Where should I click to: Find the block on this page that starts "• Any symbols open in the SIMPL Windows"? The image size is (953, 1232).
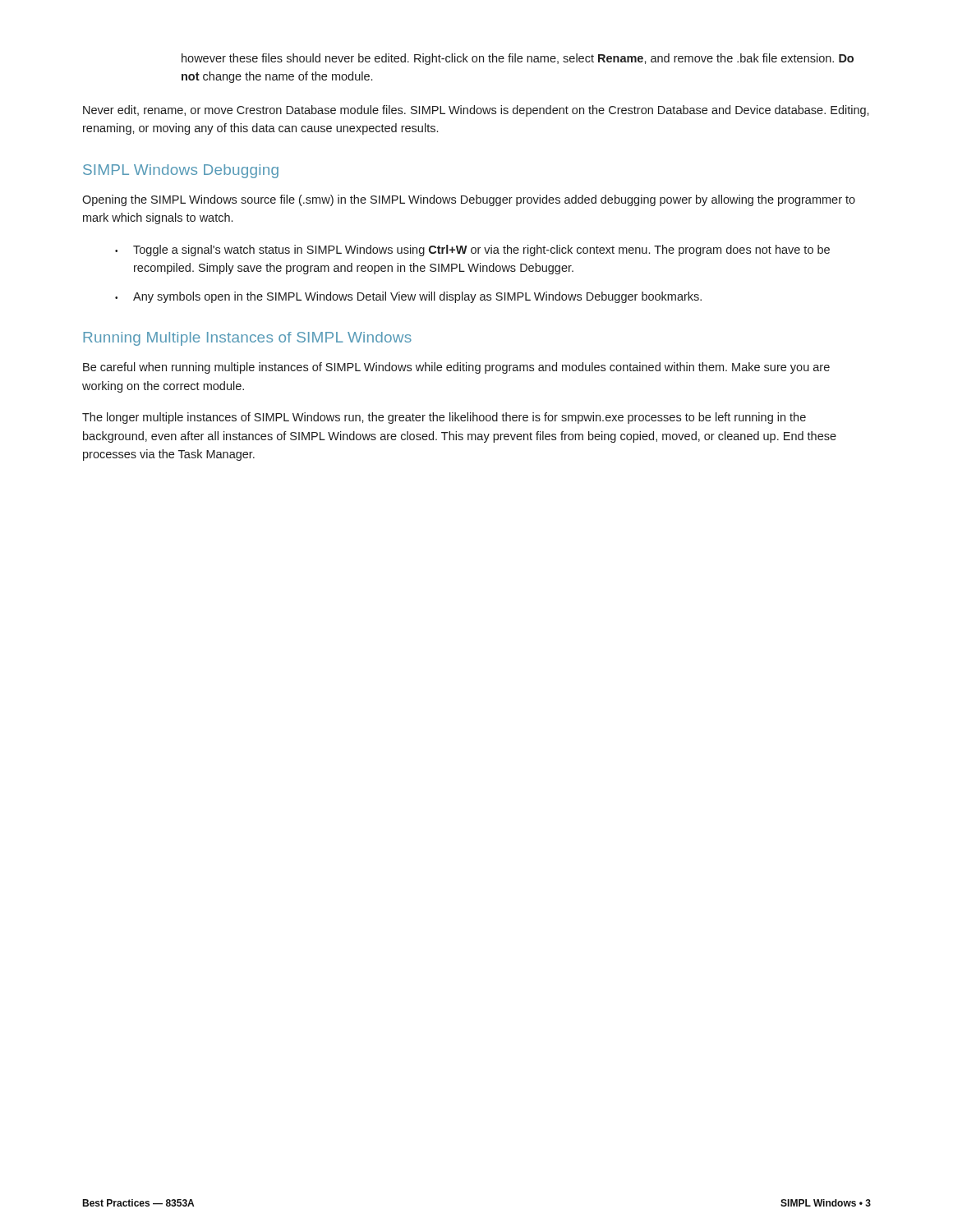click(x=493, y=296)
